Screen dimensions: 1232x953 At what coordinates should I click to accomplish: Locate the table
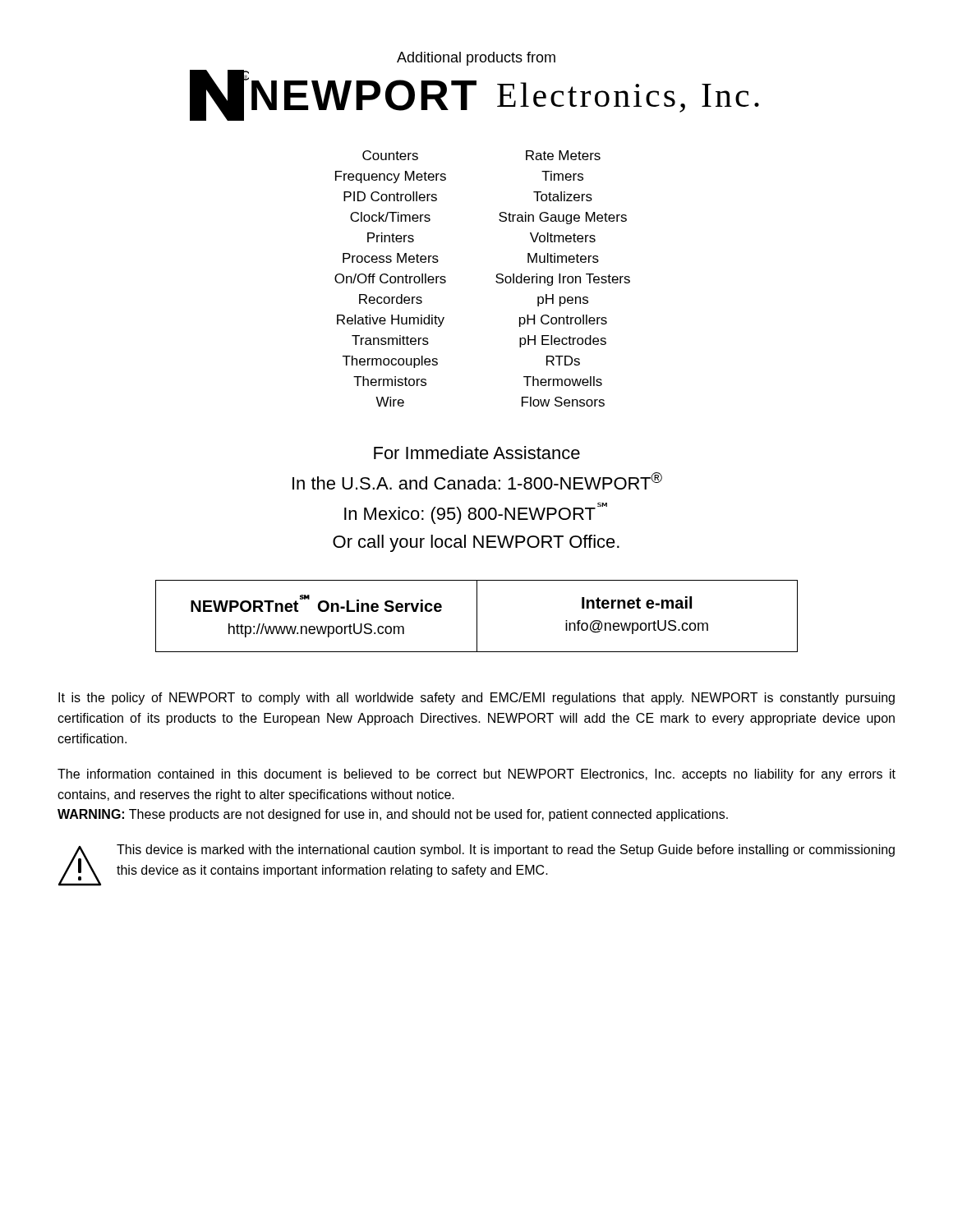[x=476, y=616]
